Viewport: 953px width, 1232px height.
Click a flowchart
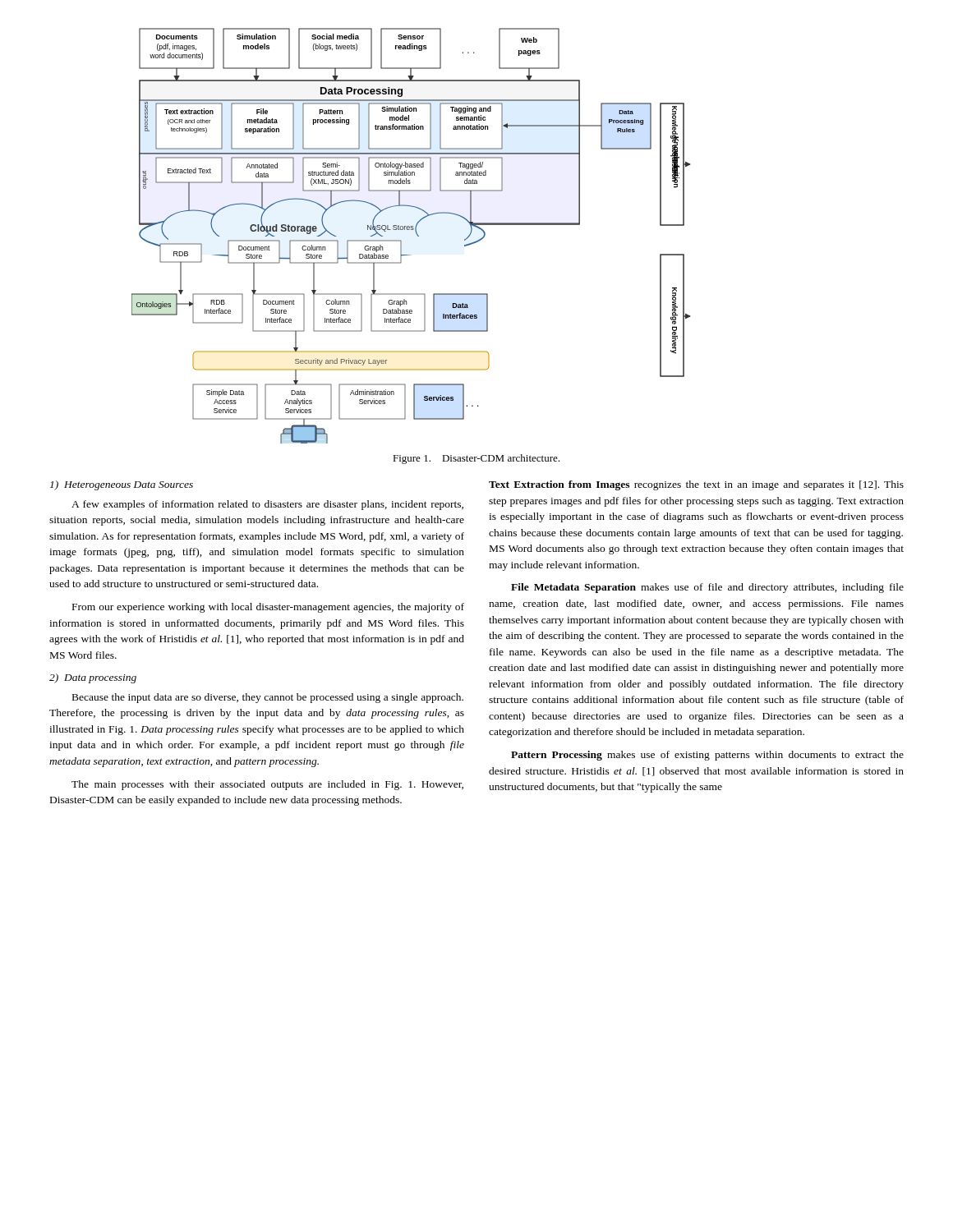(476, 236)
